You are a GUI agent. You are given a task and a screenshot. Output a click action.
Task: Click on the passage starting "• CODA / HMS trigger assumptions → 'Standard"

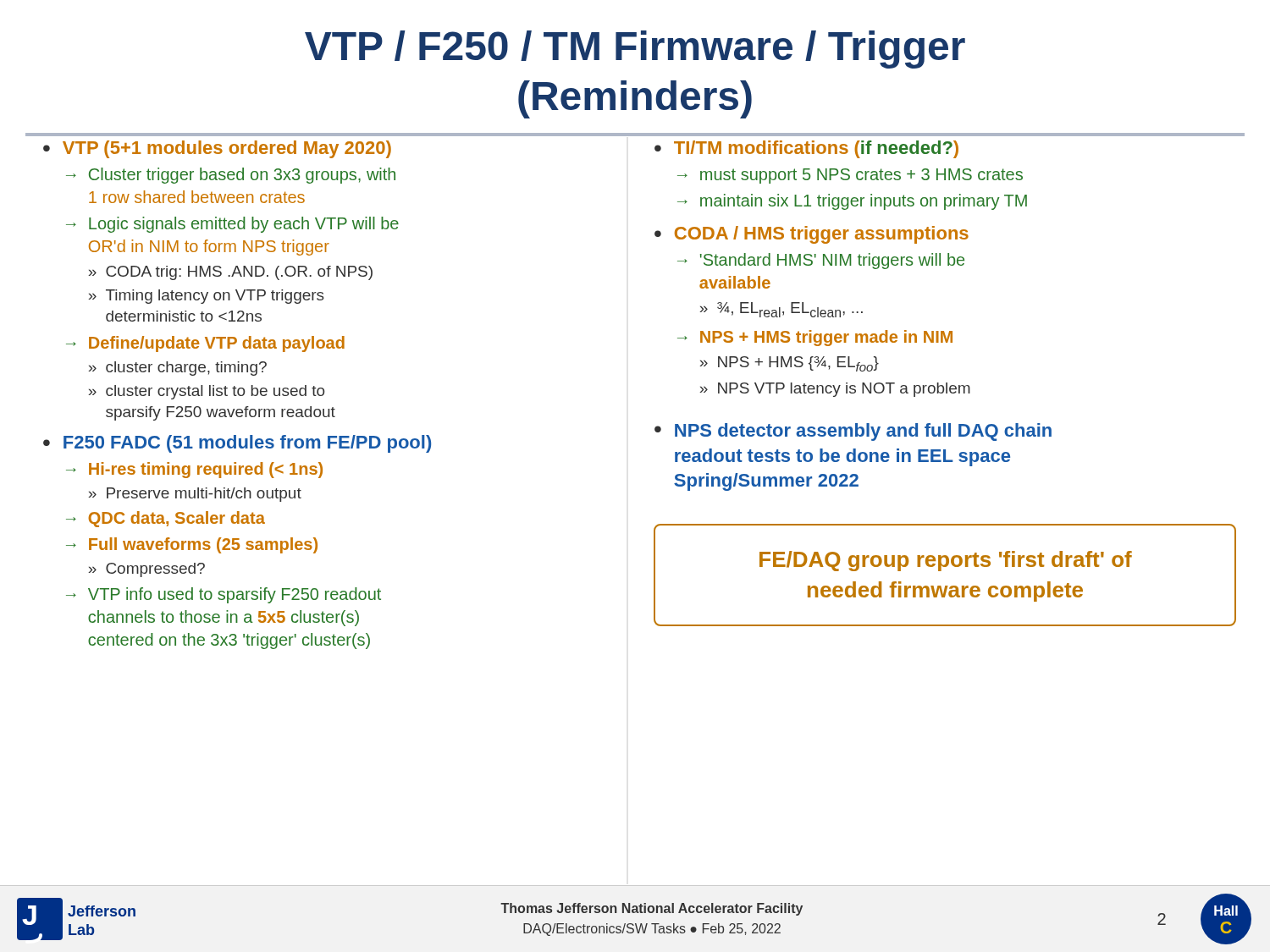point(812,311)
